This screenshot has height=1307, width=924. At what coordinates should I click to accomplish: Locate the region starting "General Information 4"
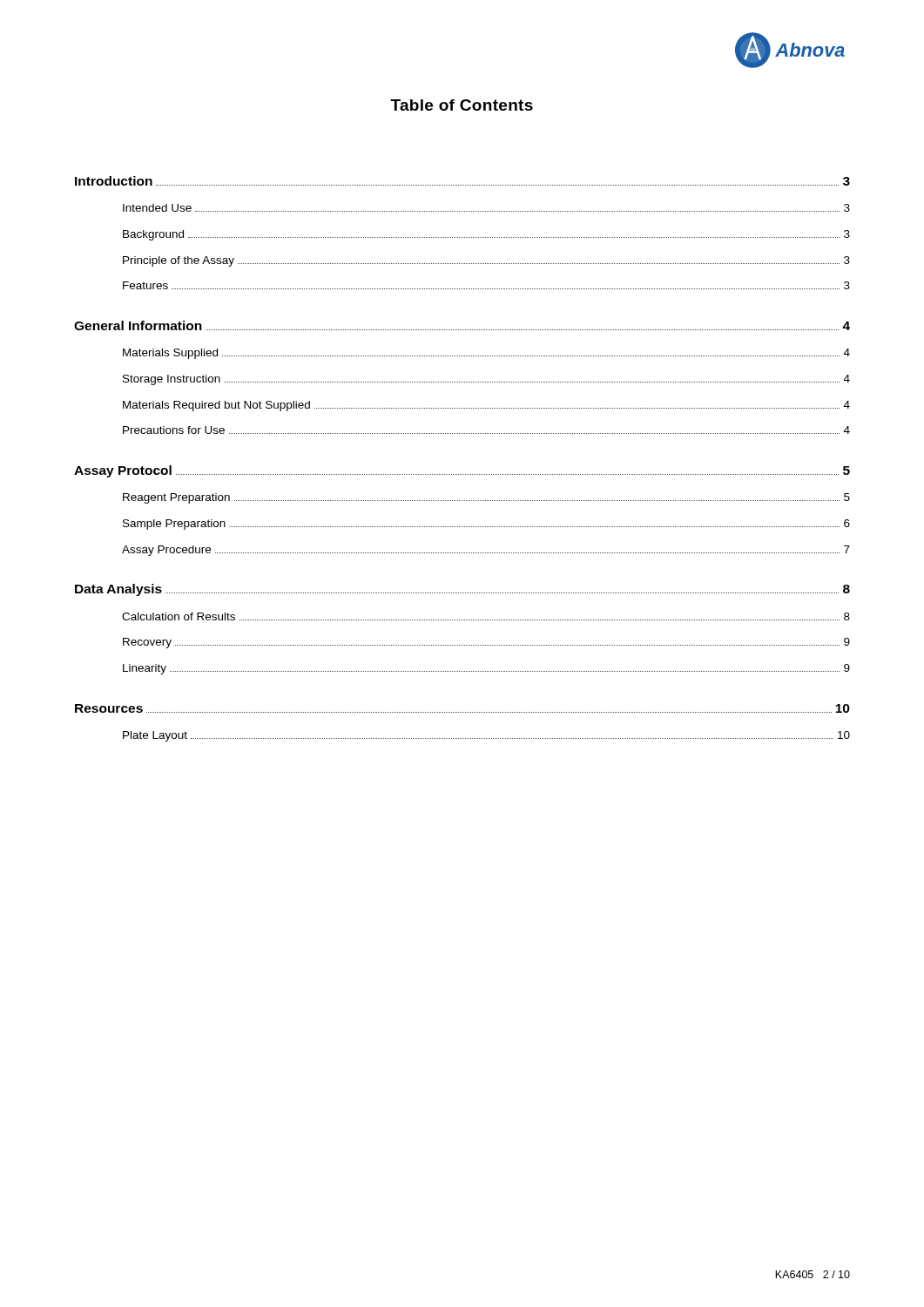pyautogui.click(x=462, y=326)
